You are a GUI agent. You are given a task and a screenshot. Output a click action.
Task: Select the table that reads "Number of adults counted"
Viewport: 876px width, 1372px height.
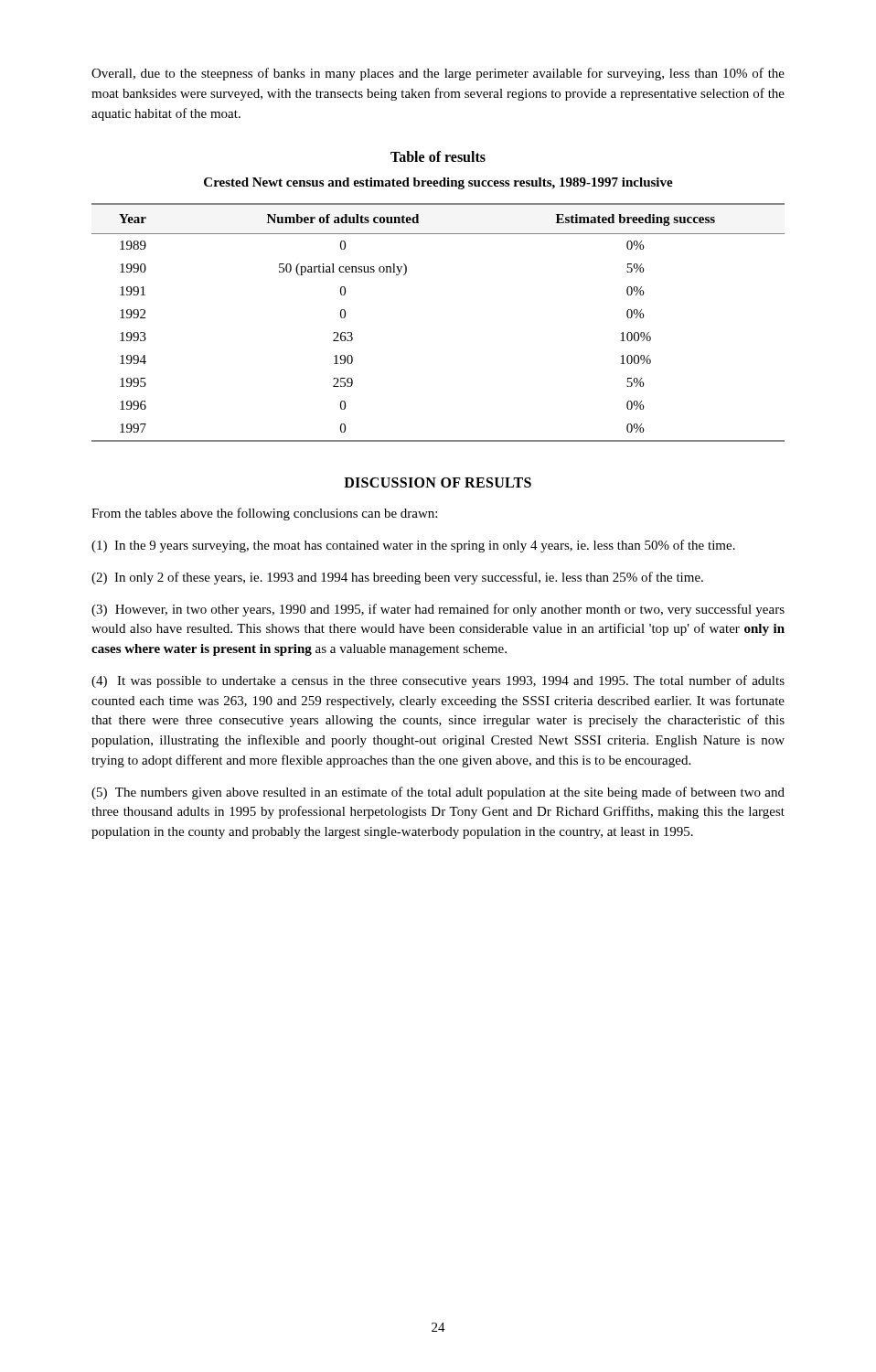(438, 323)
